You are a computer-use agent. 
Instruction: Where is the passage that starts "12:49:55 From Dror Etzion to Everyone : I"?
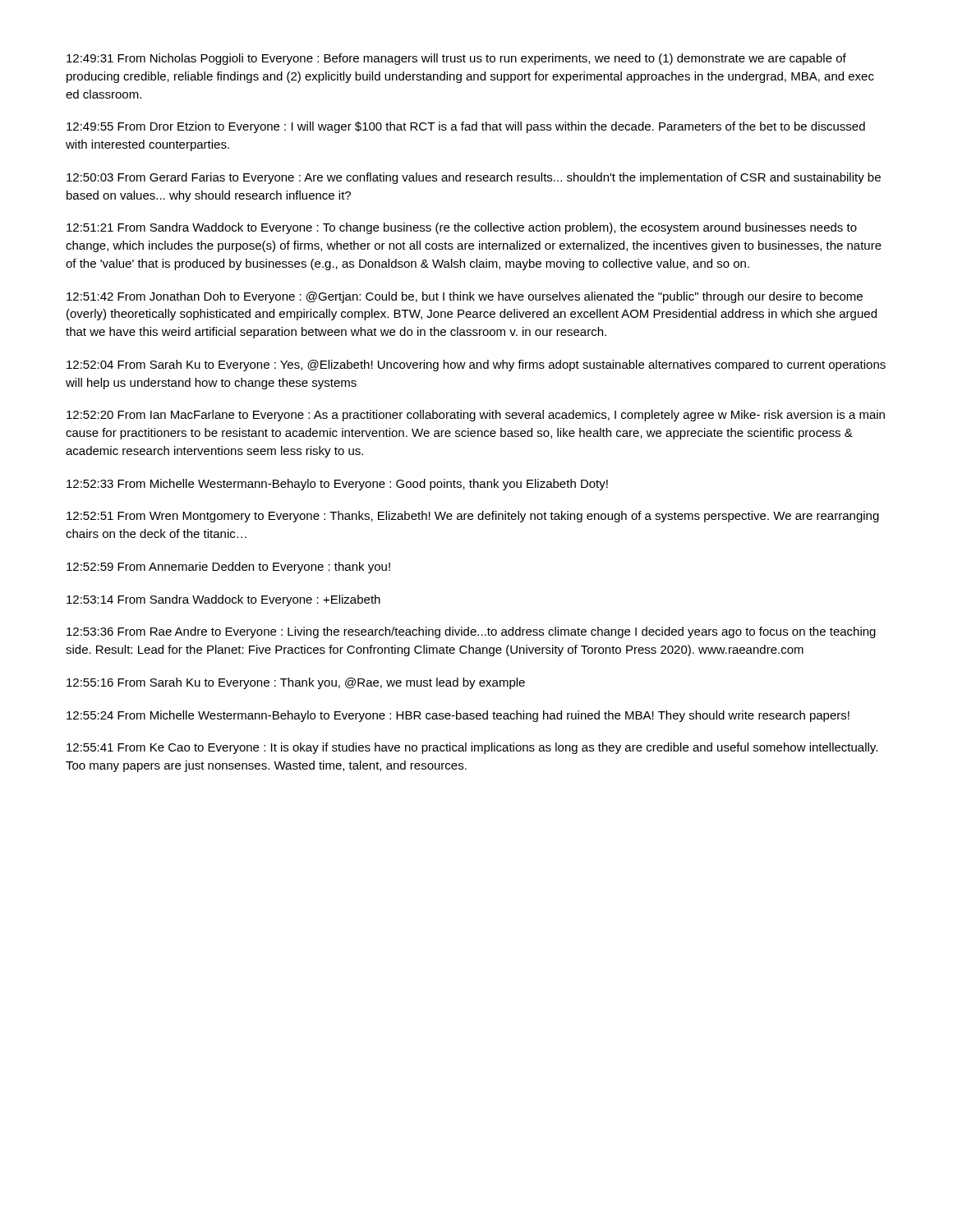coord(466,135)
